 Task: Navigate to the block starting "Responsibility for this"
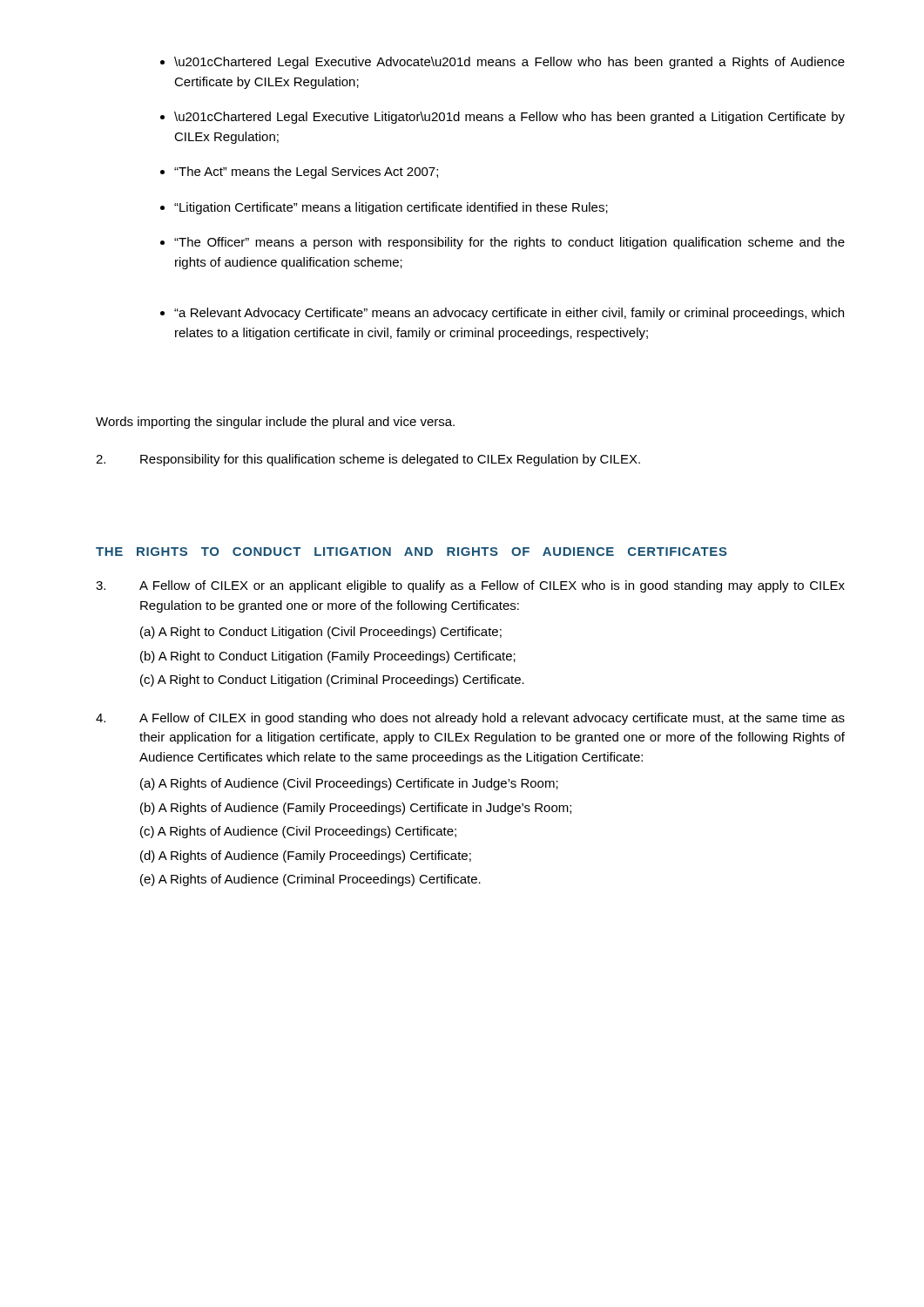coord(470,459)
